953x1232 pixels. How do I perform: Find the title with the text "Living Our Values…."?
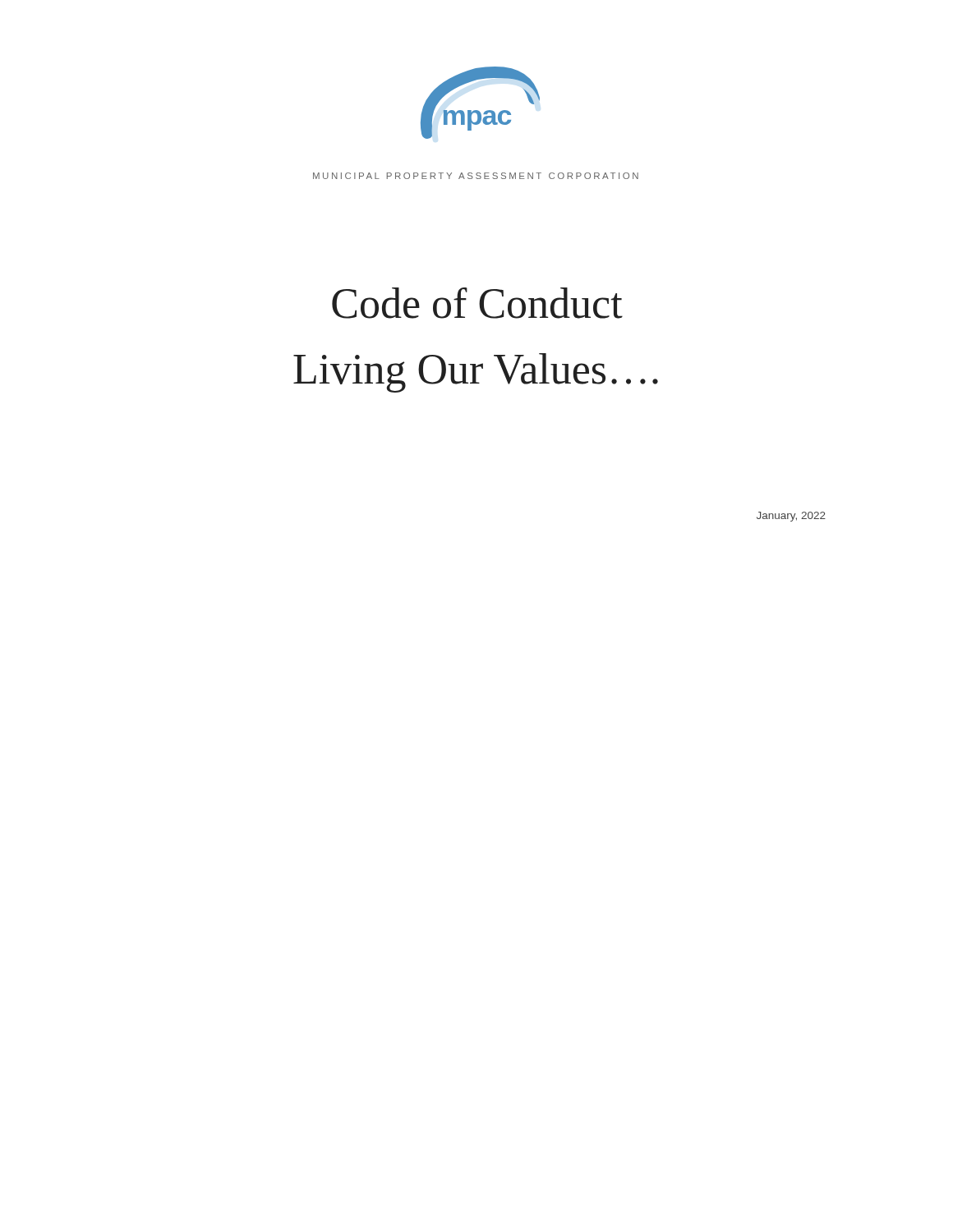[476, 369]
